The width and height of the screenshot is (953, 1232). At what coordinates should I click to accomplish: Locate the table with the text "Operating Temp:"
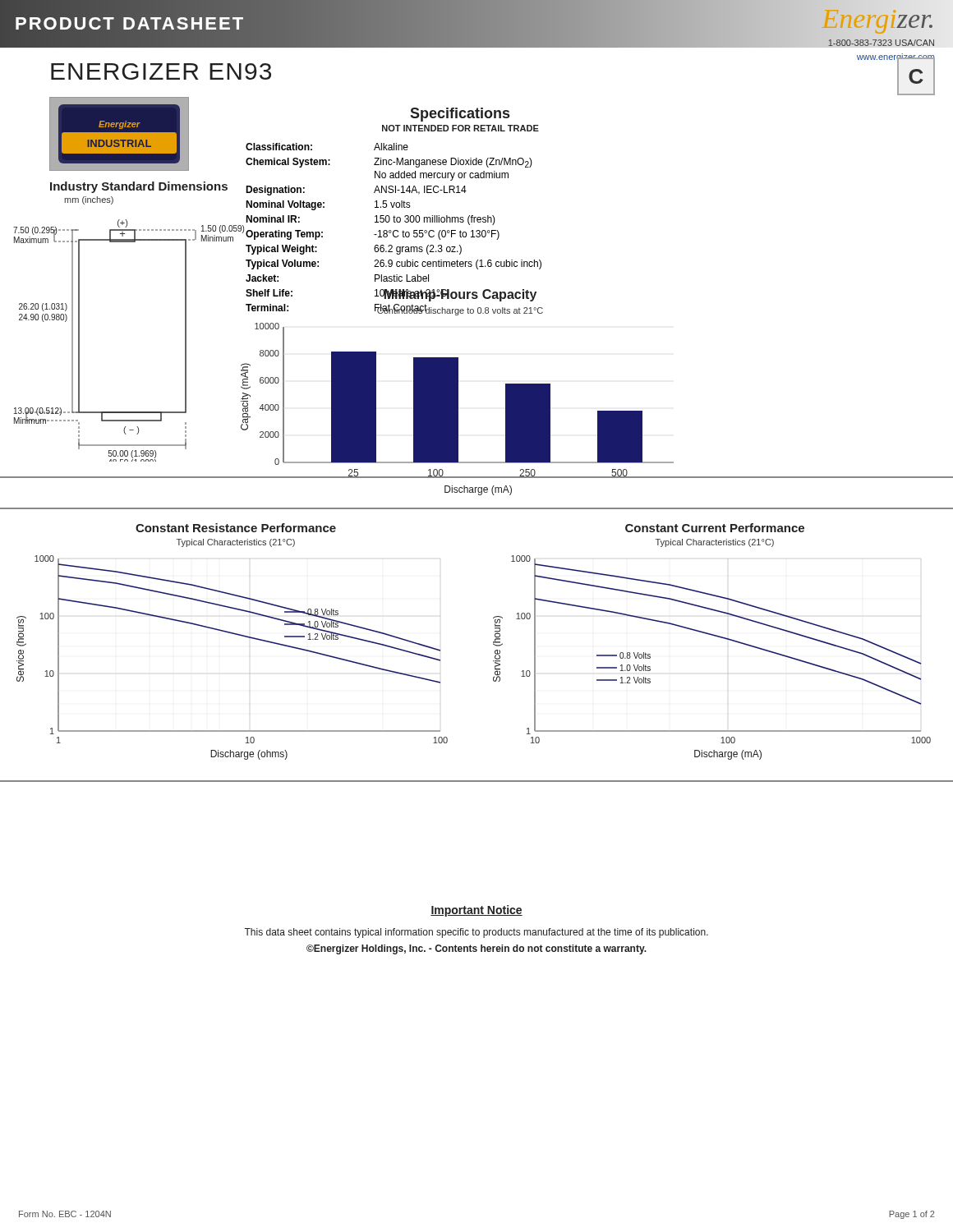pyautogui.click(x=460, y=228)
